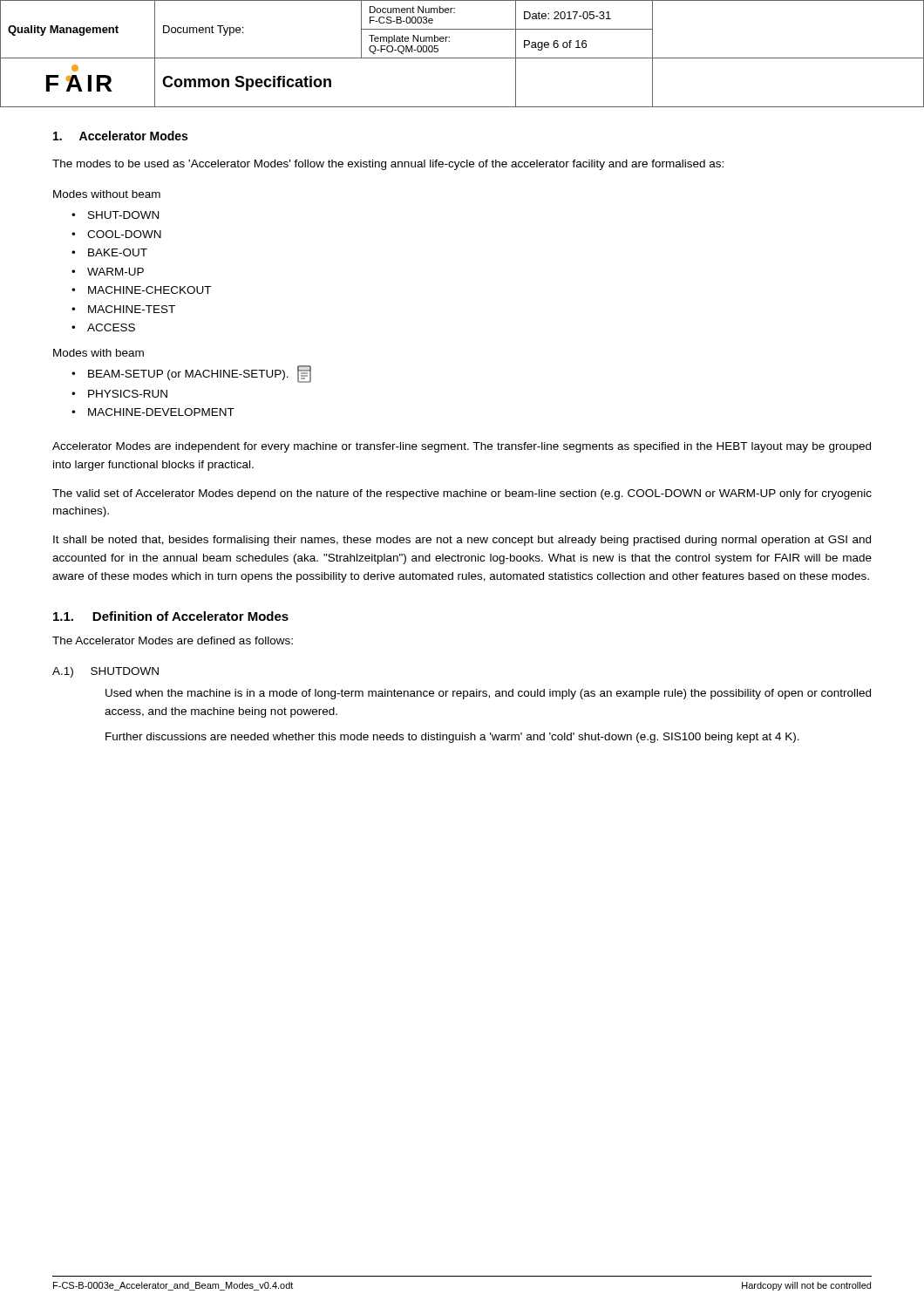924x1308 pixels.
Task: Find the block starting "The modes to be used as 'Accelerator Modes'"
Action: click(x=388, y=164)
